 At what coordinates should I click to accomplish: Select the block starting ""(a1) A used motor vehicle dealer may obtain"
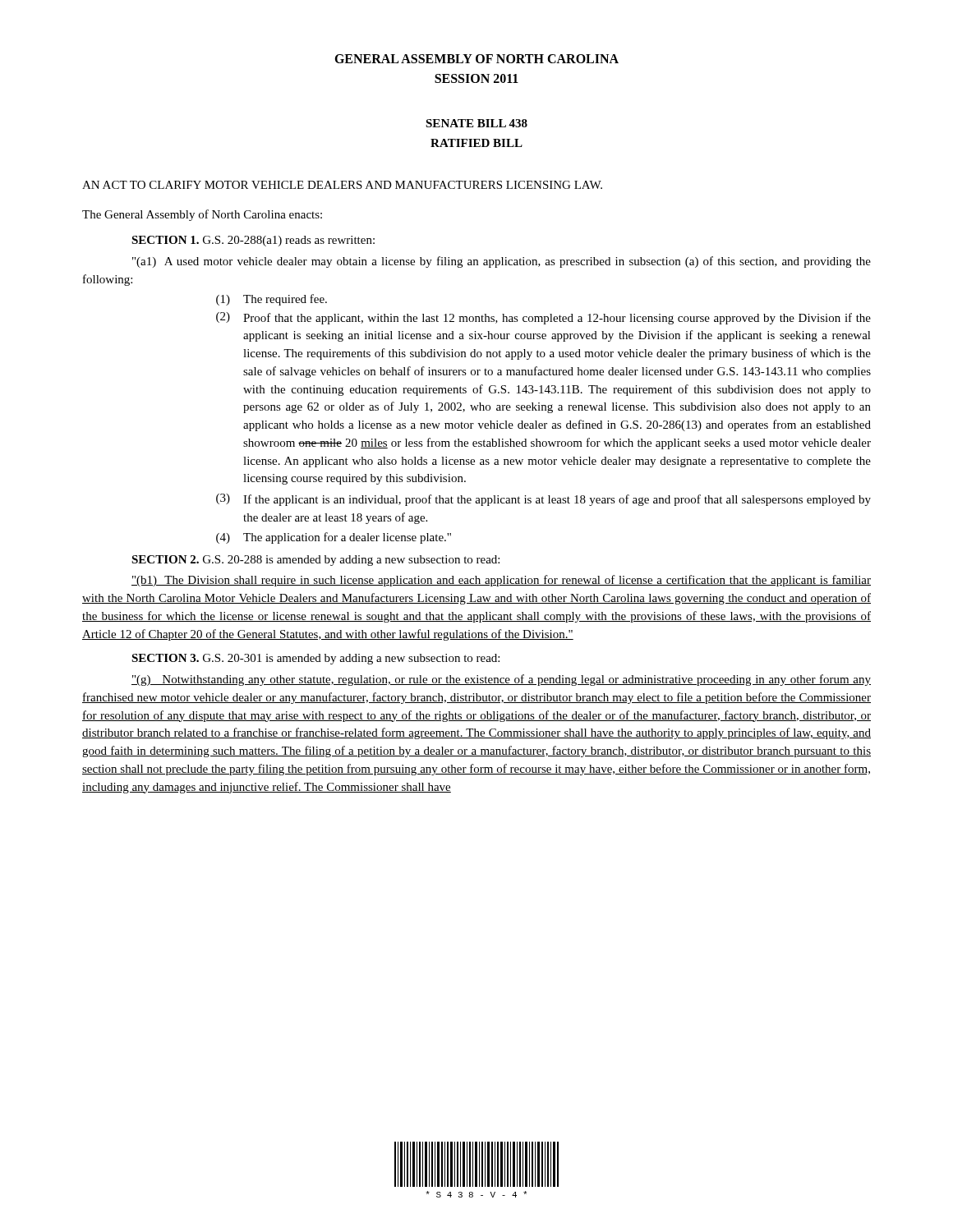[x=476, y=271]
